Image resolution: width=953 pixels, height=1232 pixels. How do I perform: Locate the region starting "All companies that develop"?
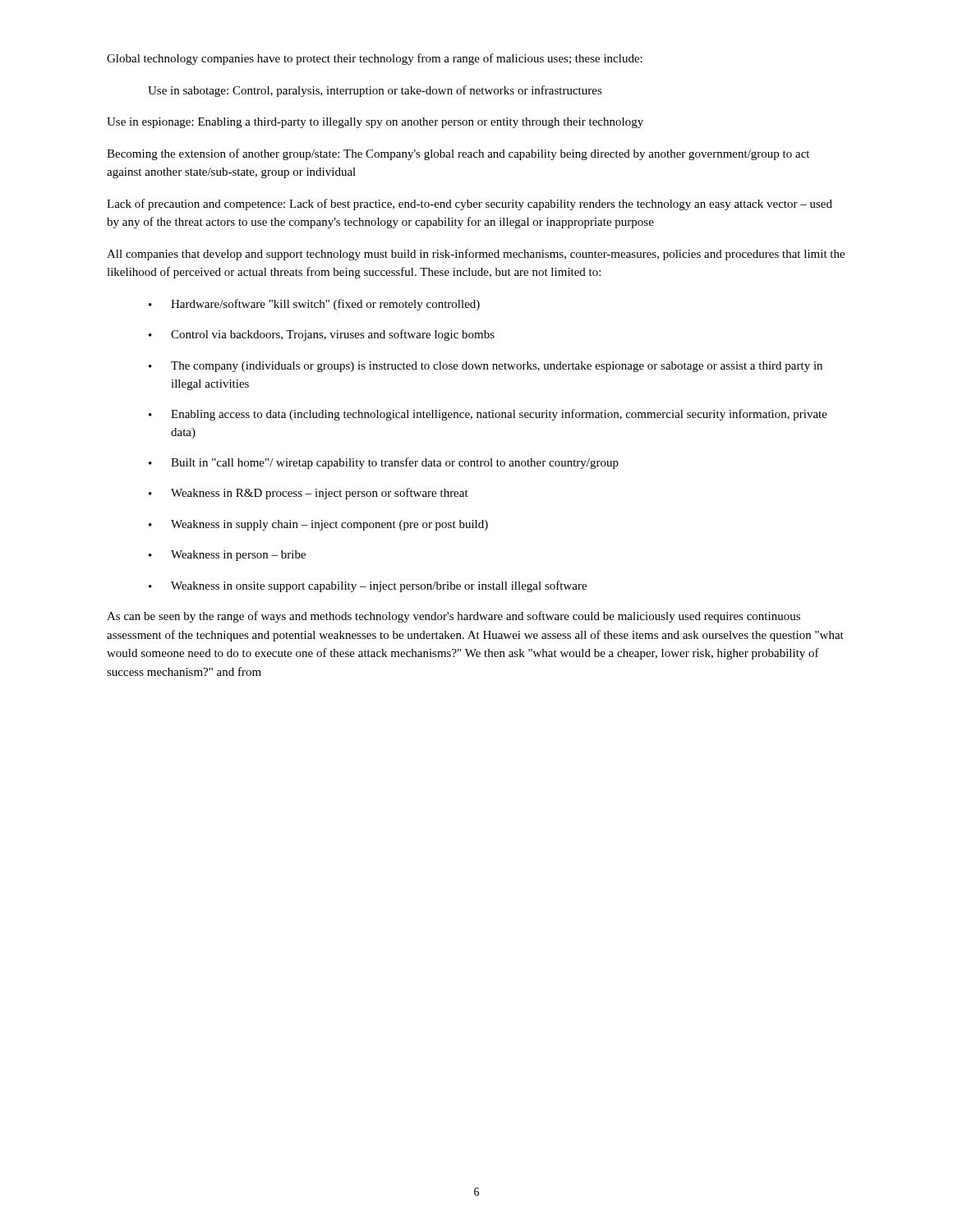click(476, 263)
